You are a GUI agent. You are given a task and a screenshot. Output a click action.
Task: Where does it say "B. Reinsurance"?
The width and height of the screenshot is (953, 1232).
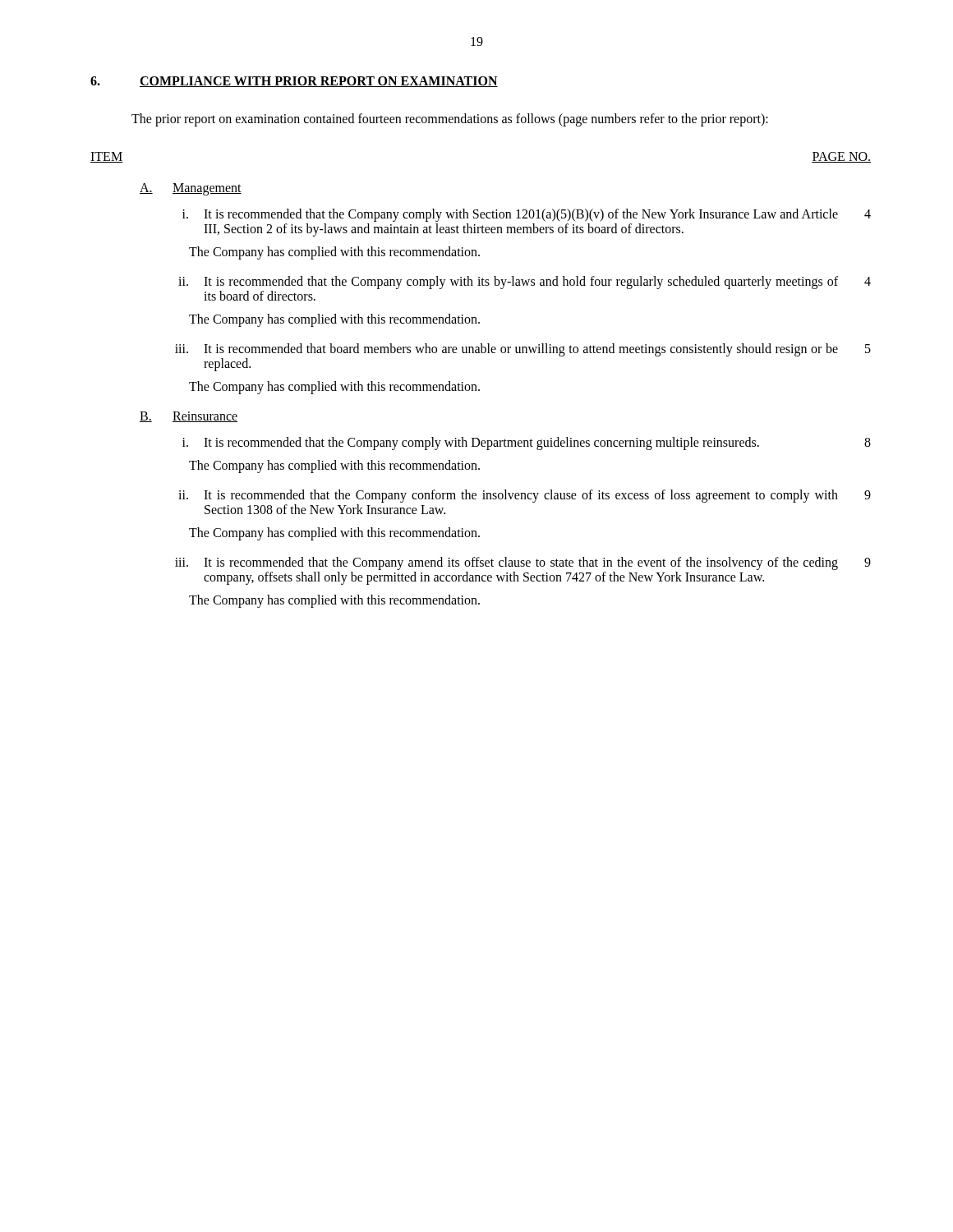(189, 416)
